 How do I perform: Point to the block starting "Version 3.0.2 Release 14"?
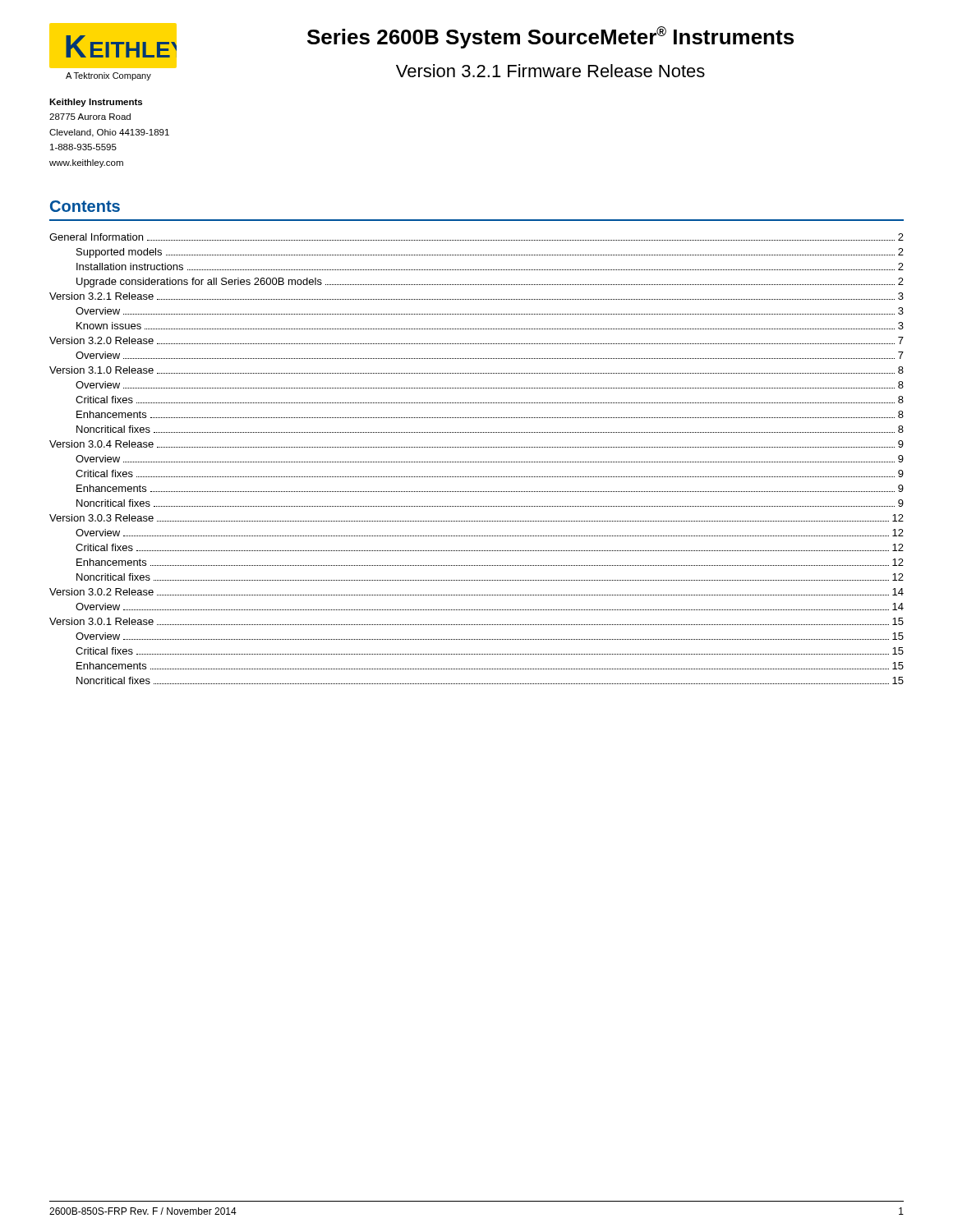click(476, 591)
